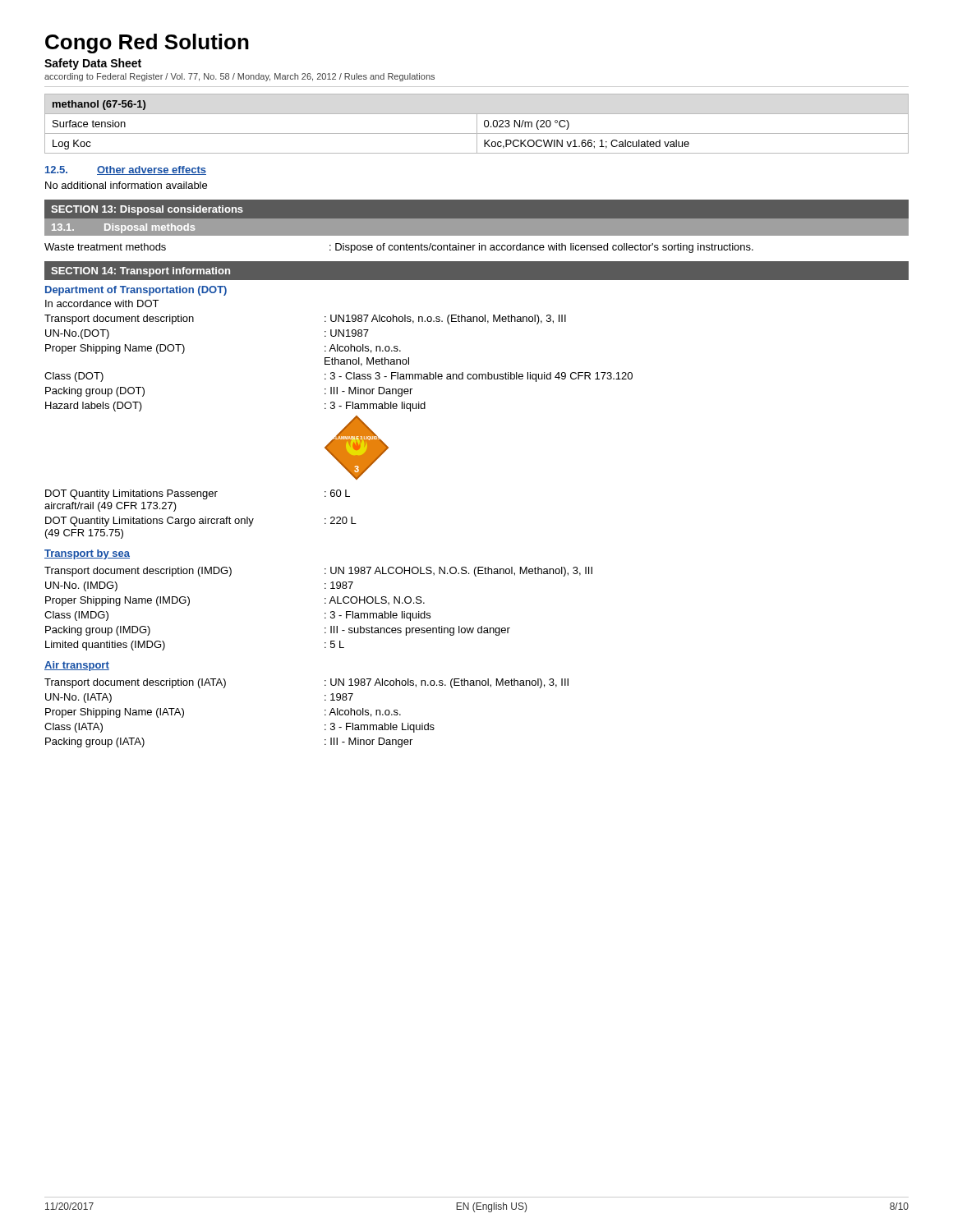This screenshot has width=953, height=1232.
Task: Locate the text starting "Limited quantities (IMDG)"
Action: coord(476,644)
